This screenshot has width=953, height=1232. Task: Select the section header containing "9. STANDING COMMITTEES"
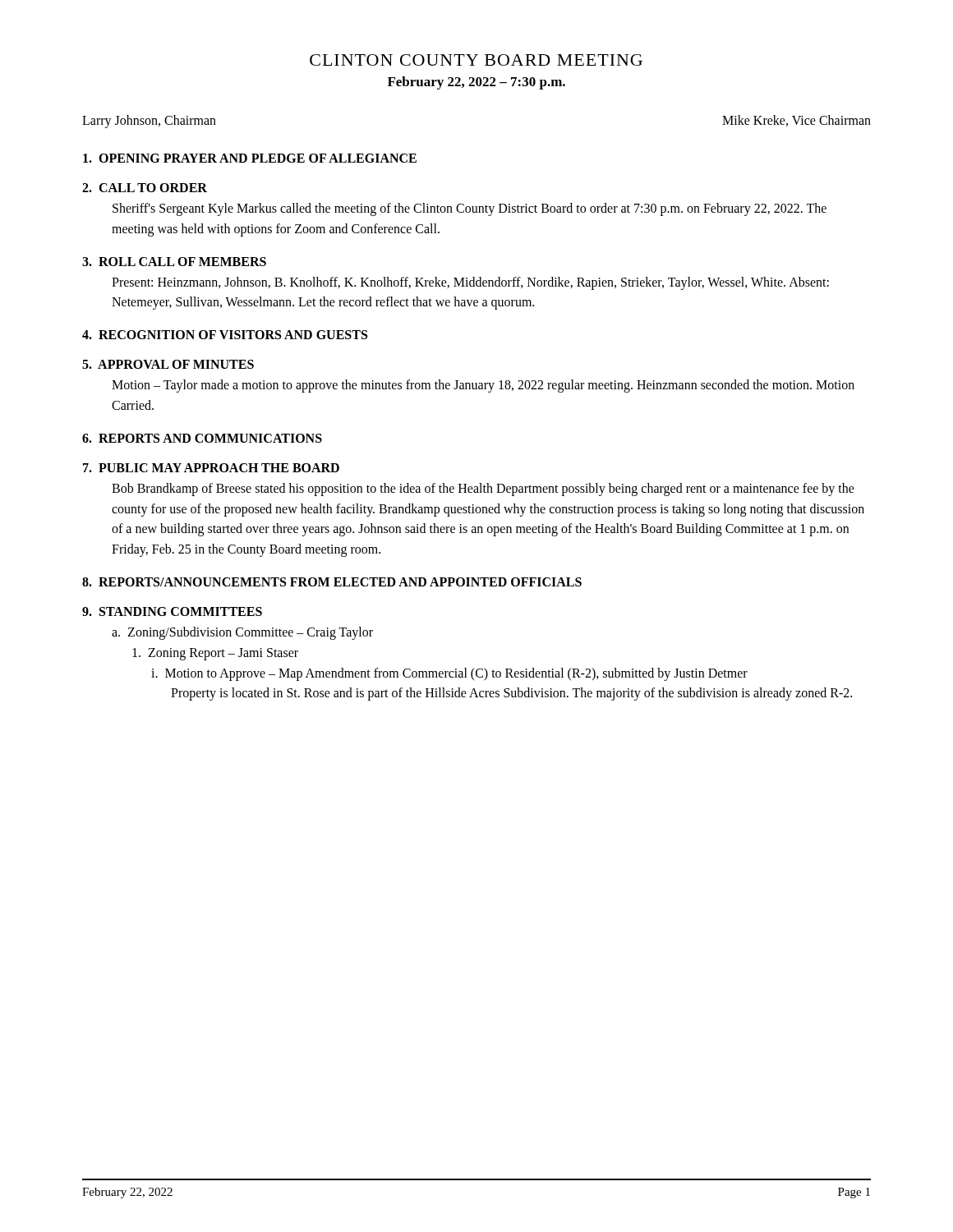click(172, 611)
